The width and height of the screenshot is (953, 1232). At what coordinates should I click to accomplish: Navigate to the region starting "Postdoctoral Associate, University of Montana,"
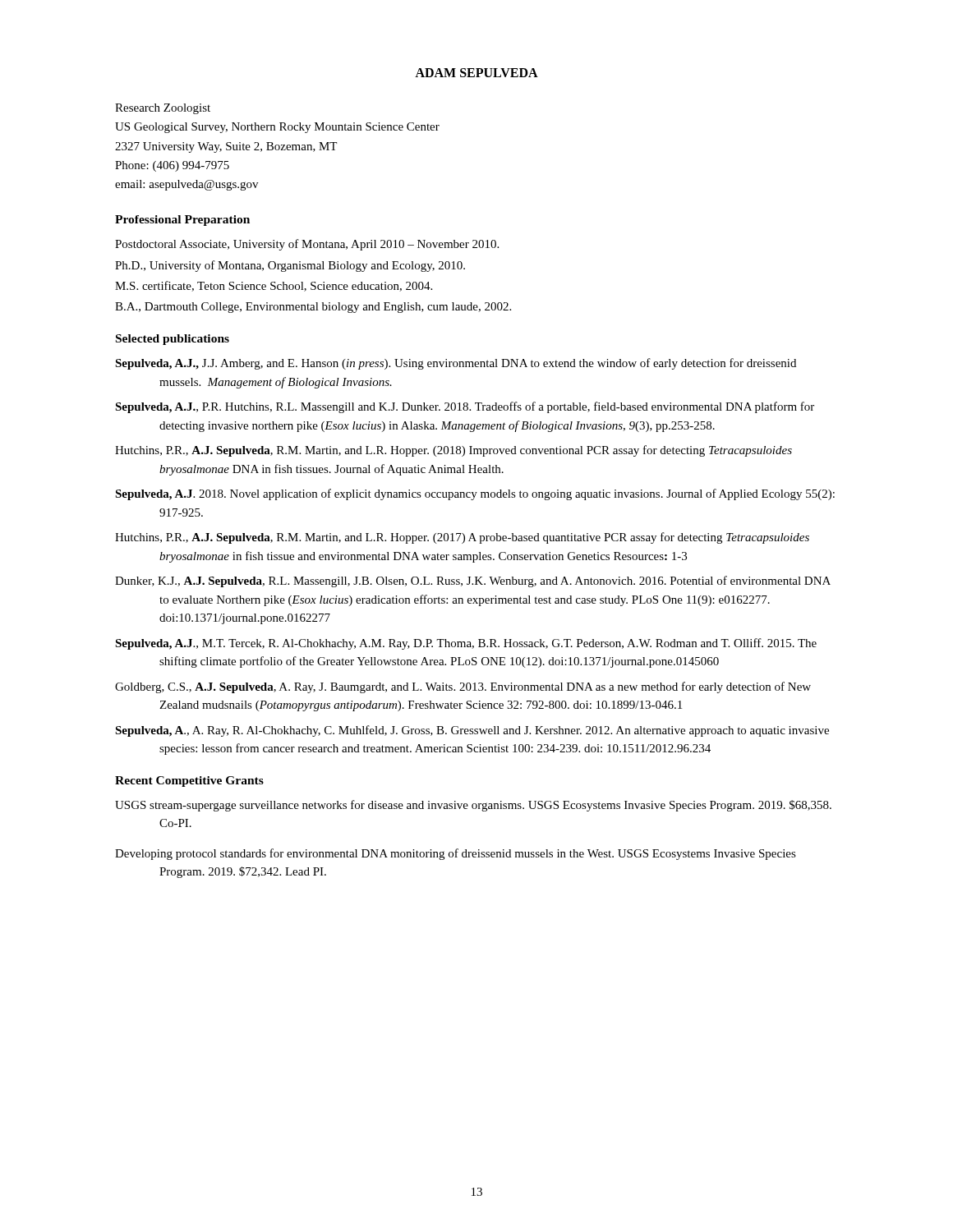[x=307, y=244]
